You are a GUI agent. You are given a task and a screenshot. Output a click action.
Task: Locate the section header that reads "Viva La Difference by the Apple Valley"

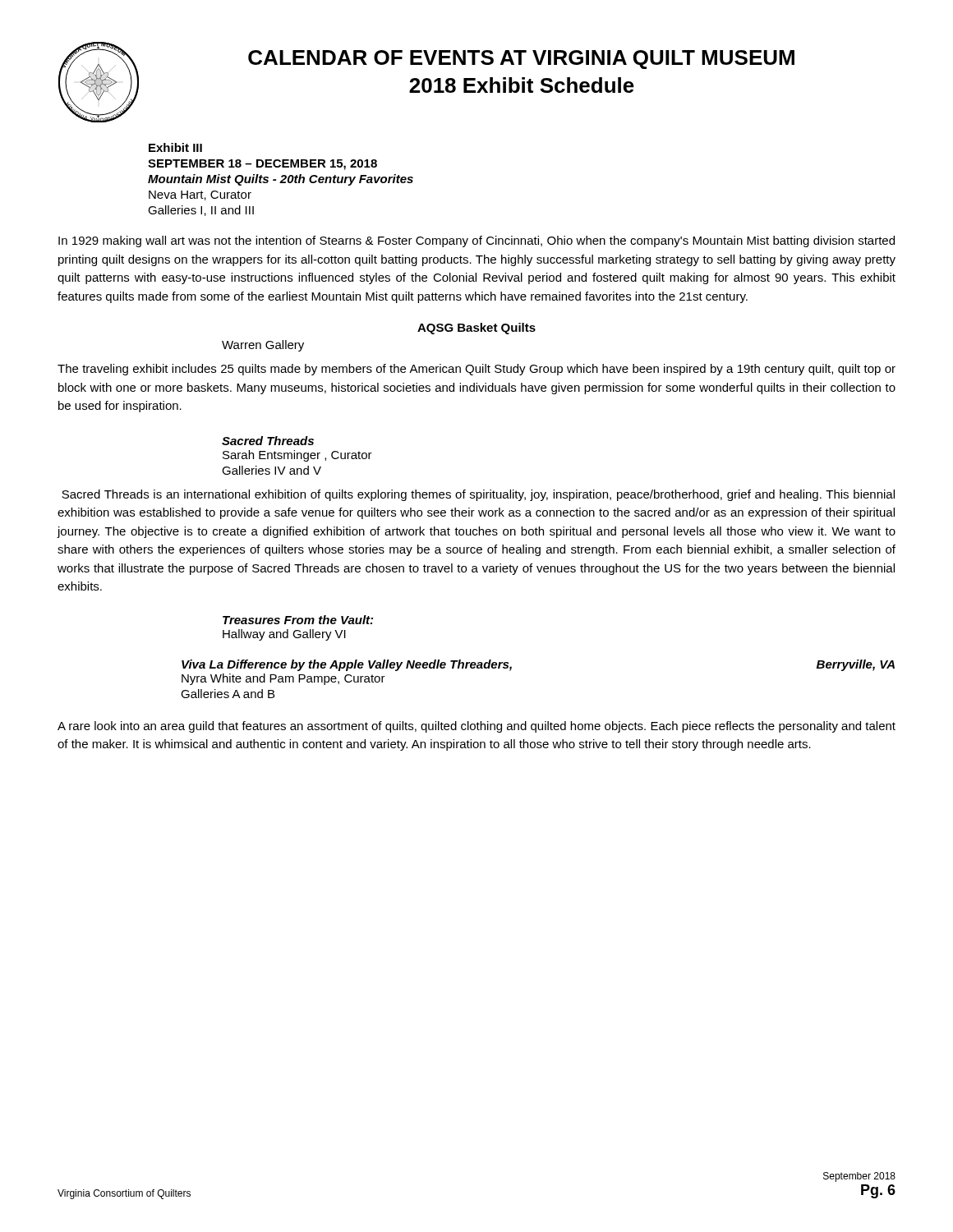tap(347, 664)
